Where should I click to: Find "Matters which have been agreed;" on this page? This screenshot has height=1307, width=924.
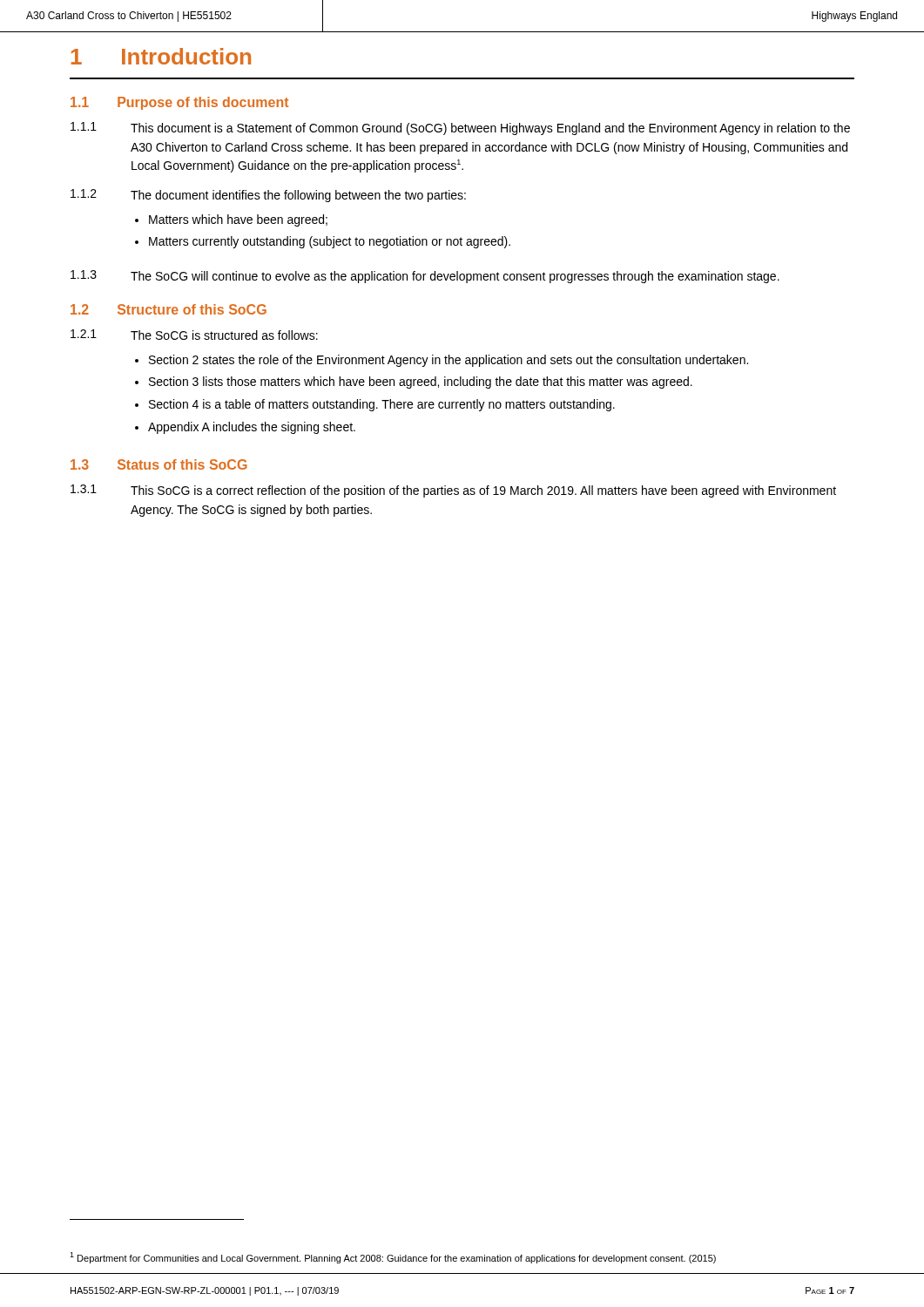click(x=238, y=219)
